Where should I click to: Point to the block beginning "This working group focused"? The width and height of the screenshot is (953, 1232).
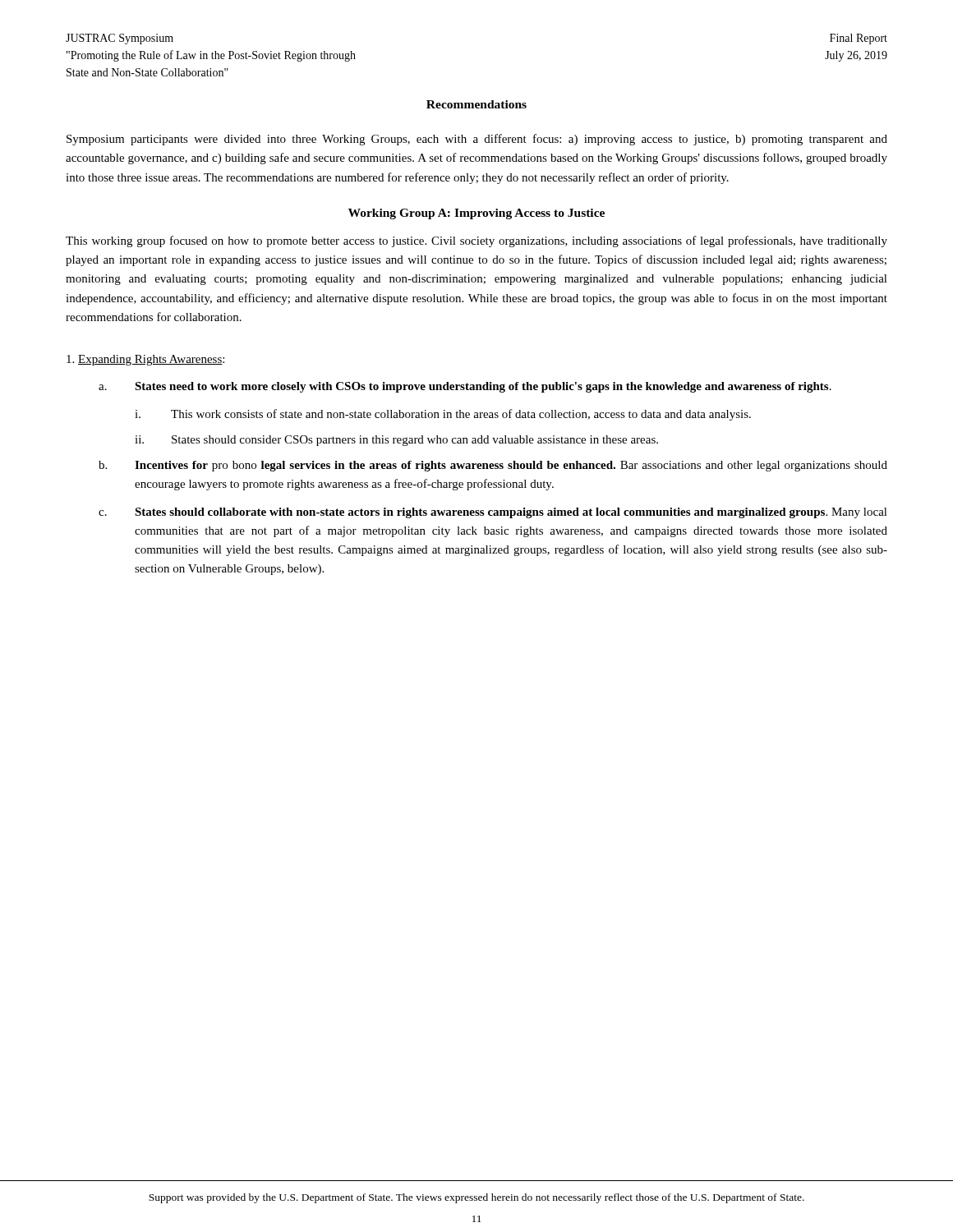pyautogui.click(x=476, y=279)
